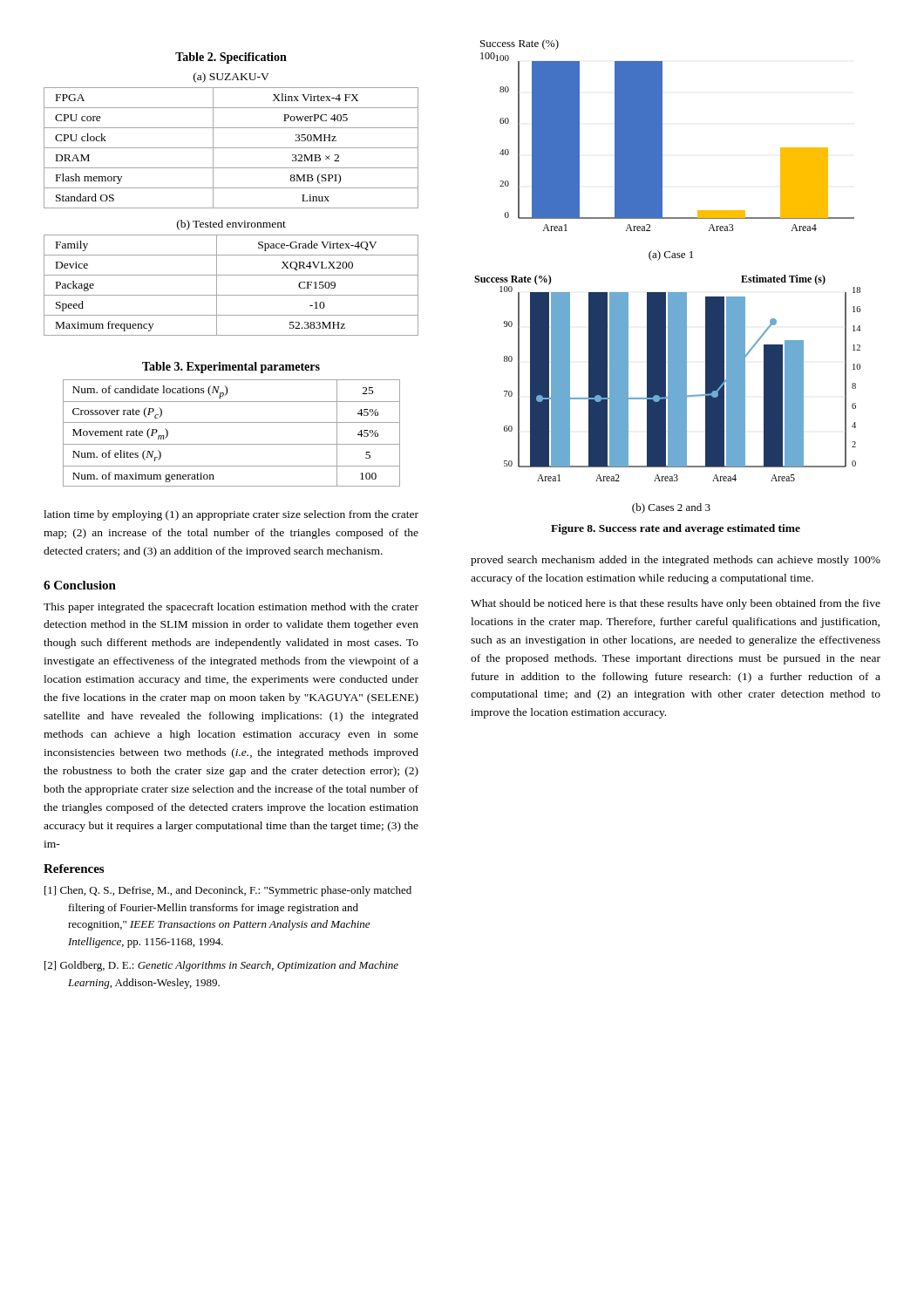Viewport: 924px width, 1308px height.
Task: Navigate to the region starting "6 Conclusion"
Action: (80, 585)
